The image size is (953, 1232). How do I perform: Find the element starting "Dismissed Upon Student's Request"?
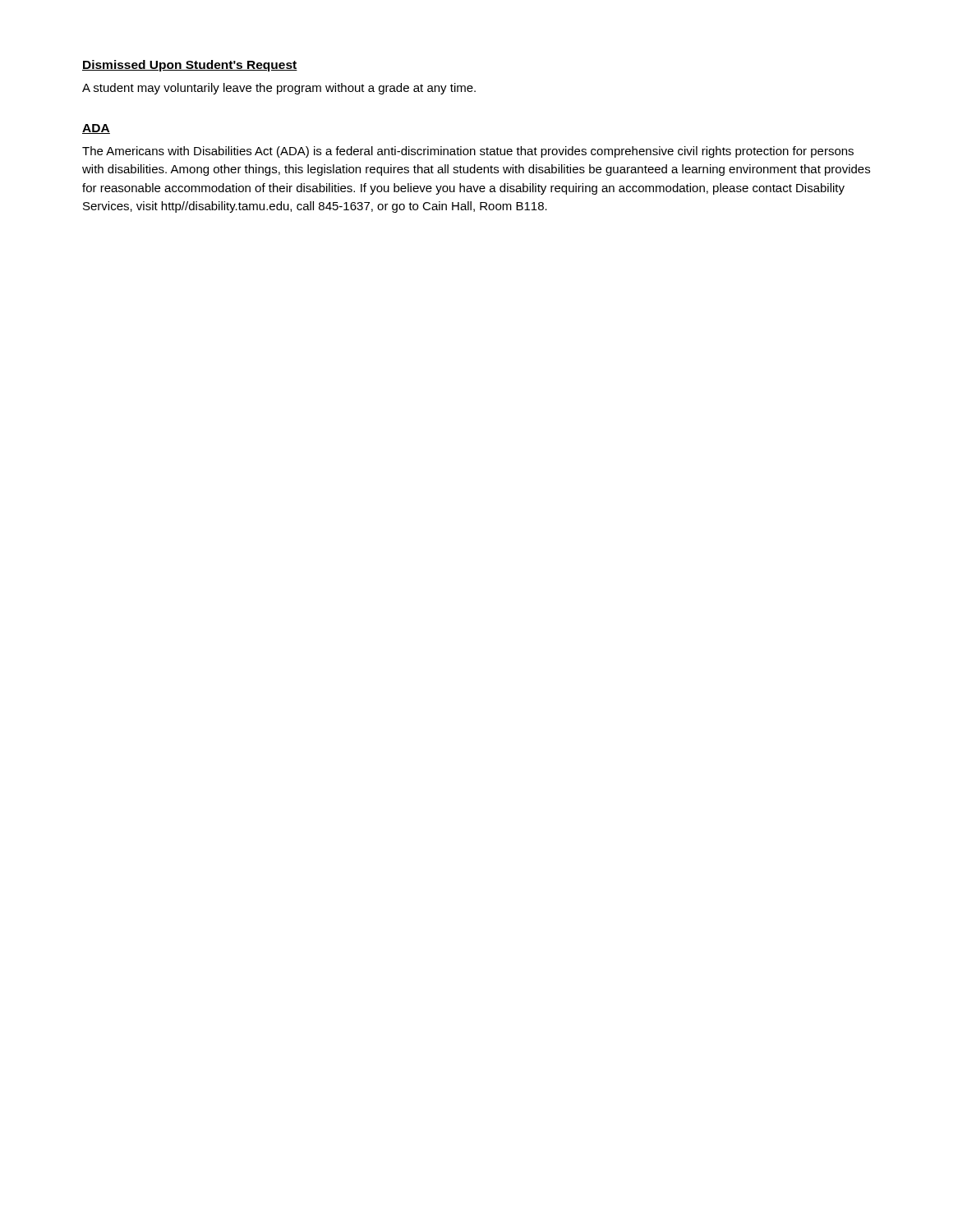[x=189, y=65]
